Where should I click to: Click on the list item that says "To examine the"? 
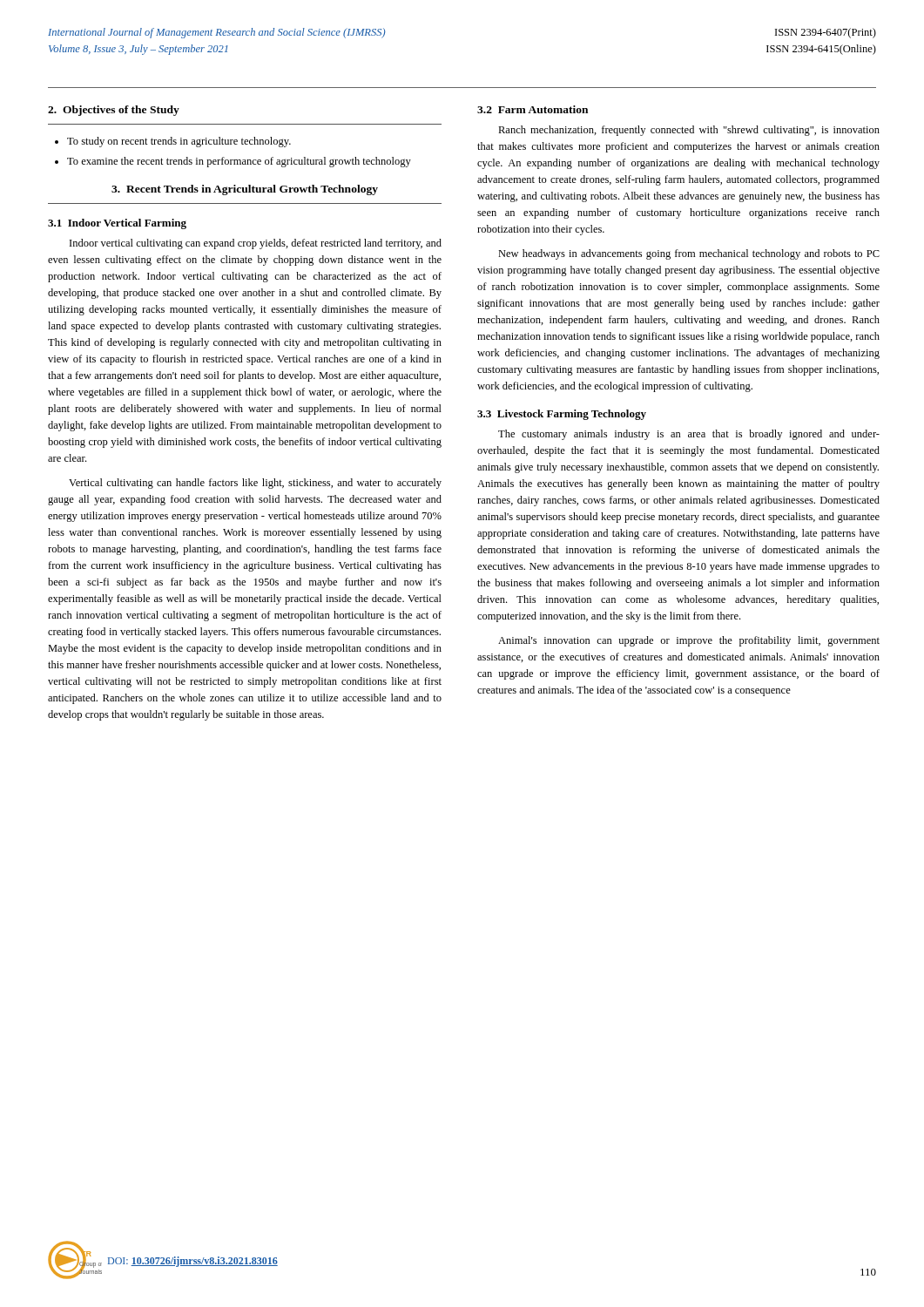(239, 161)
